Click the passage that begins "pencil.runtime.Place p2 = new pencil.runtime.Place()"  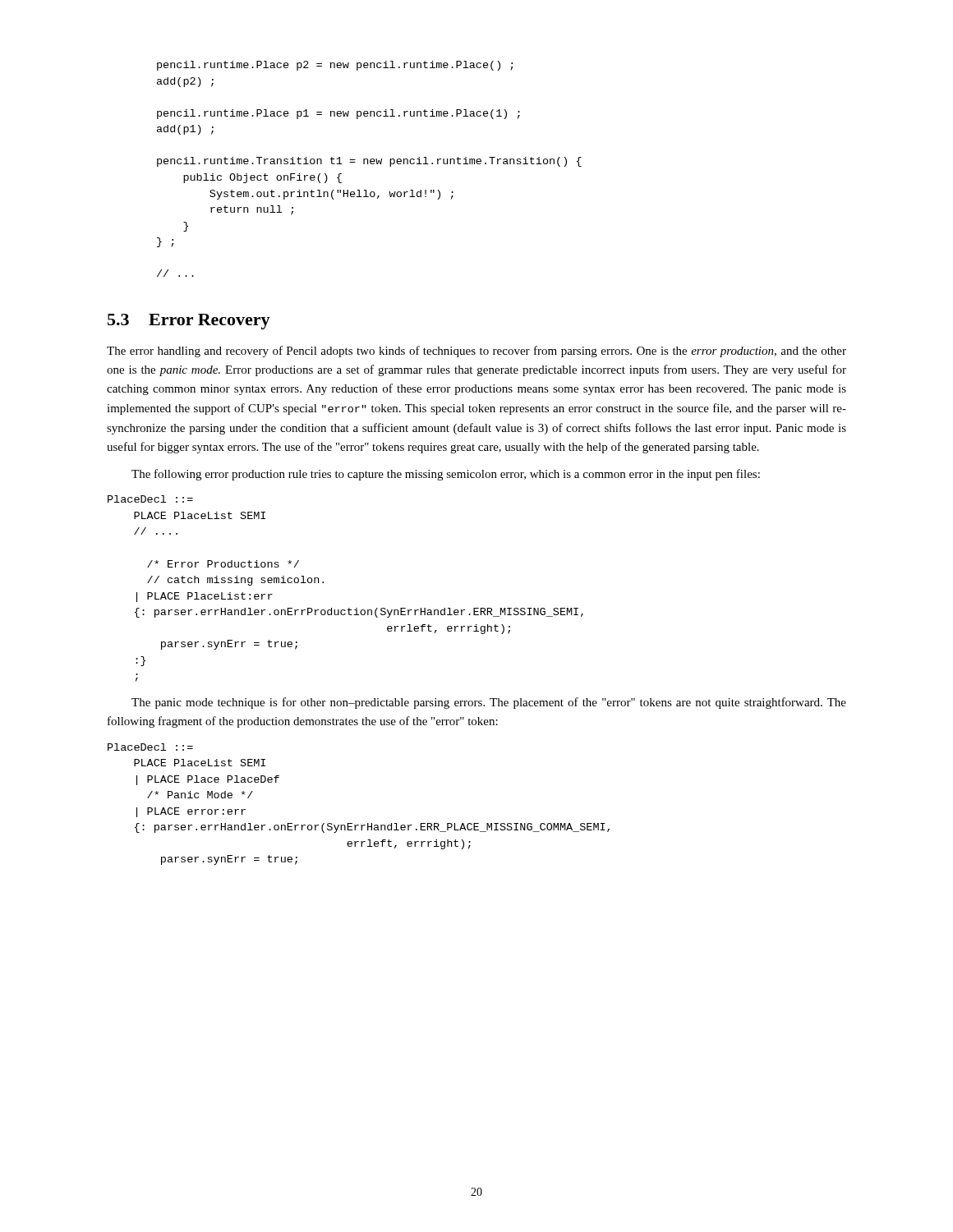[501, 170]
